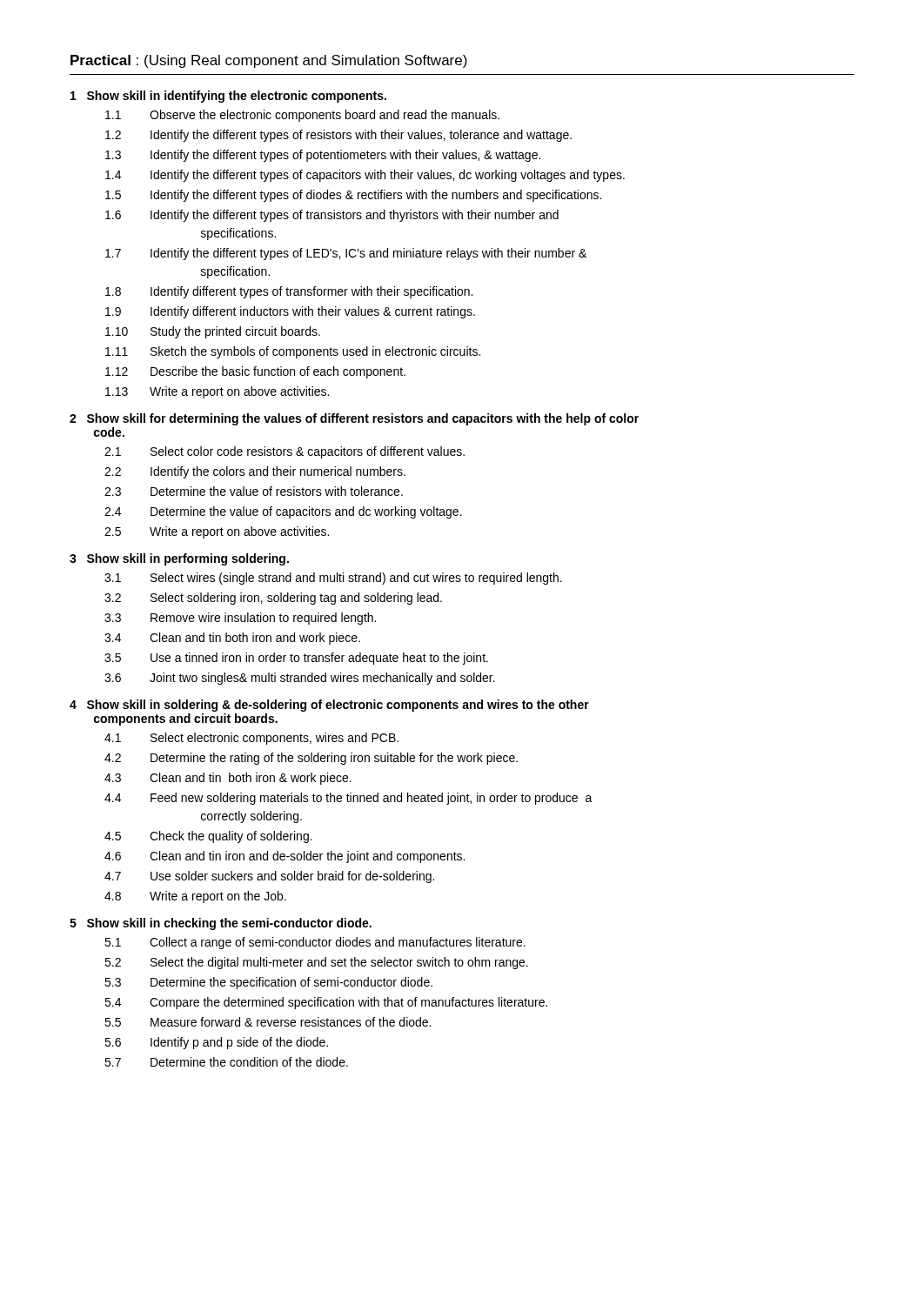924x1305 pixels.
Task: Find the title containing "Practical : (Using"
Action: (269, 60)
